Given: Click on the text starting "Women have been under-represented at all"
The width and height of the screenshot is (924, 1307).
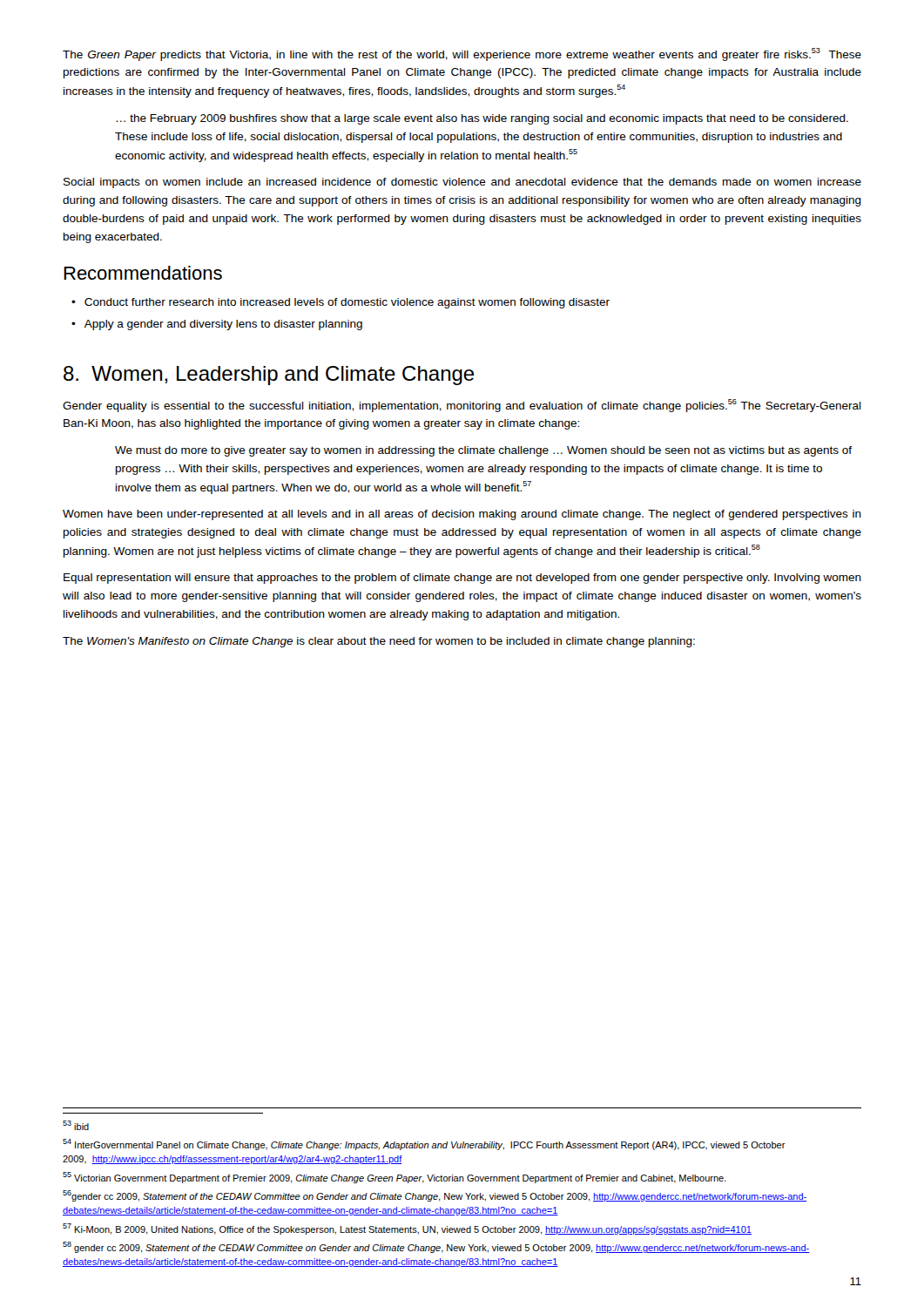Looking at the screenshot, I should (x=462, y=532).
